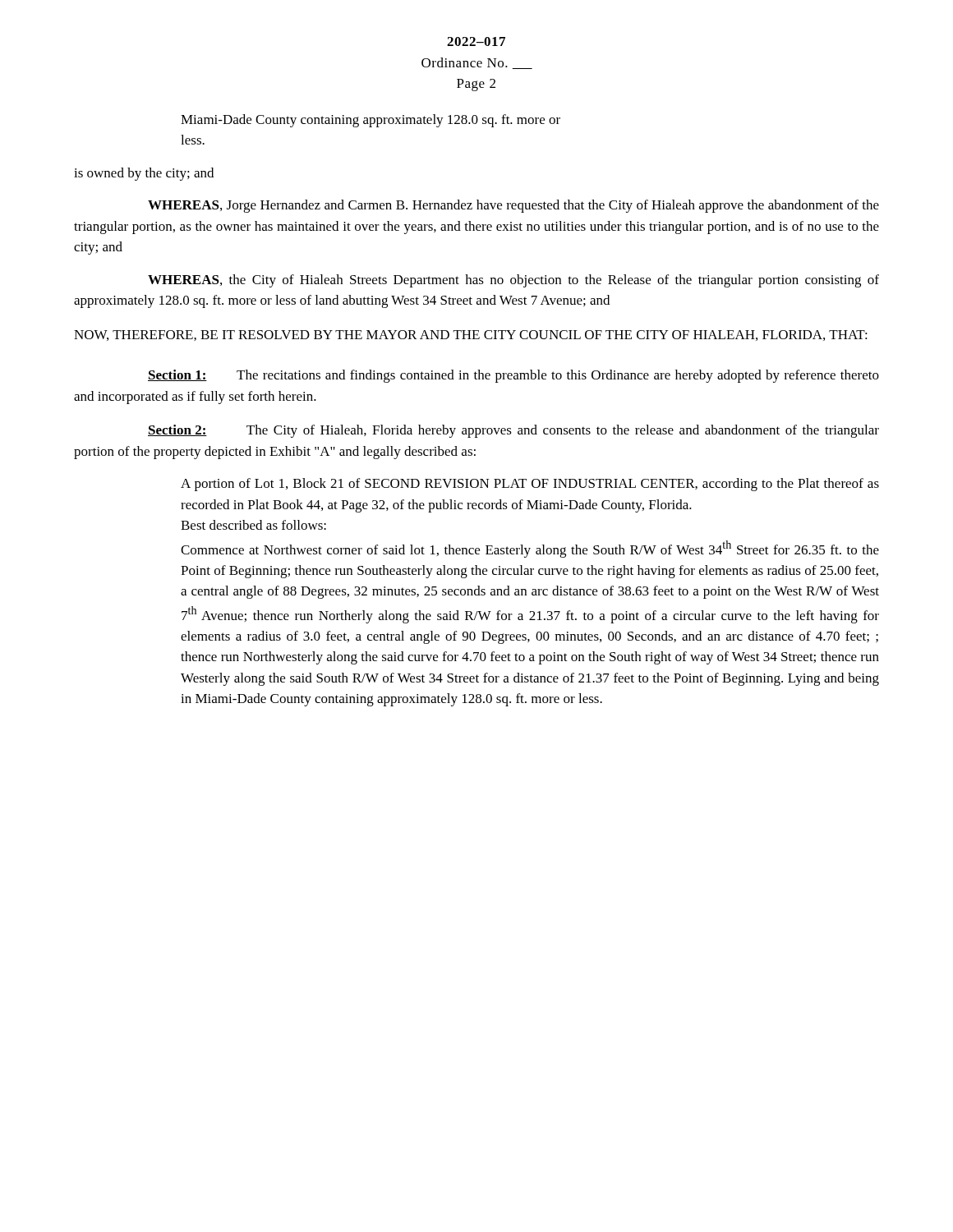Select the block starting "is owned by the"
This screenshot has width=953, height=1232.
tap(144, 172)
